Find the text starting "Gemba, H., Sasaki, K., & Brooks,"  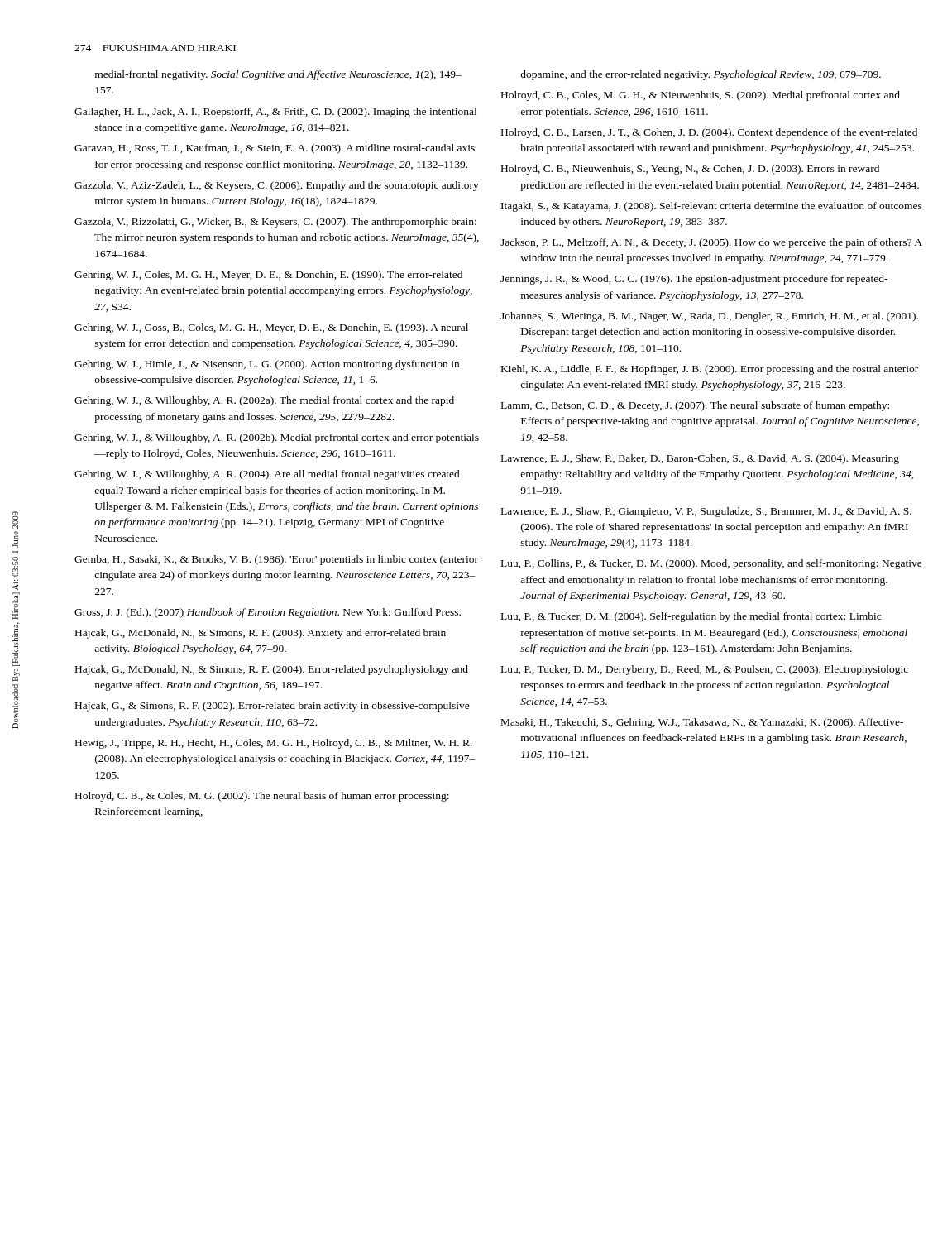276,575
